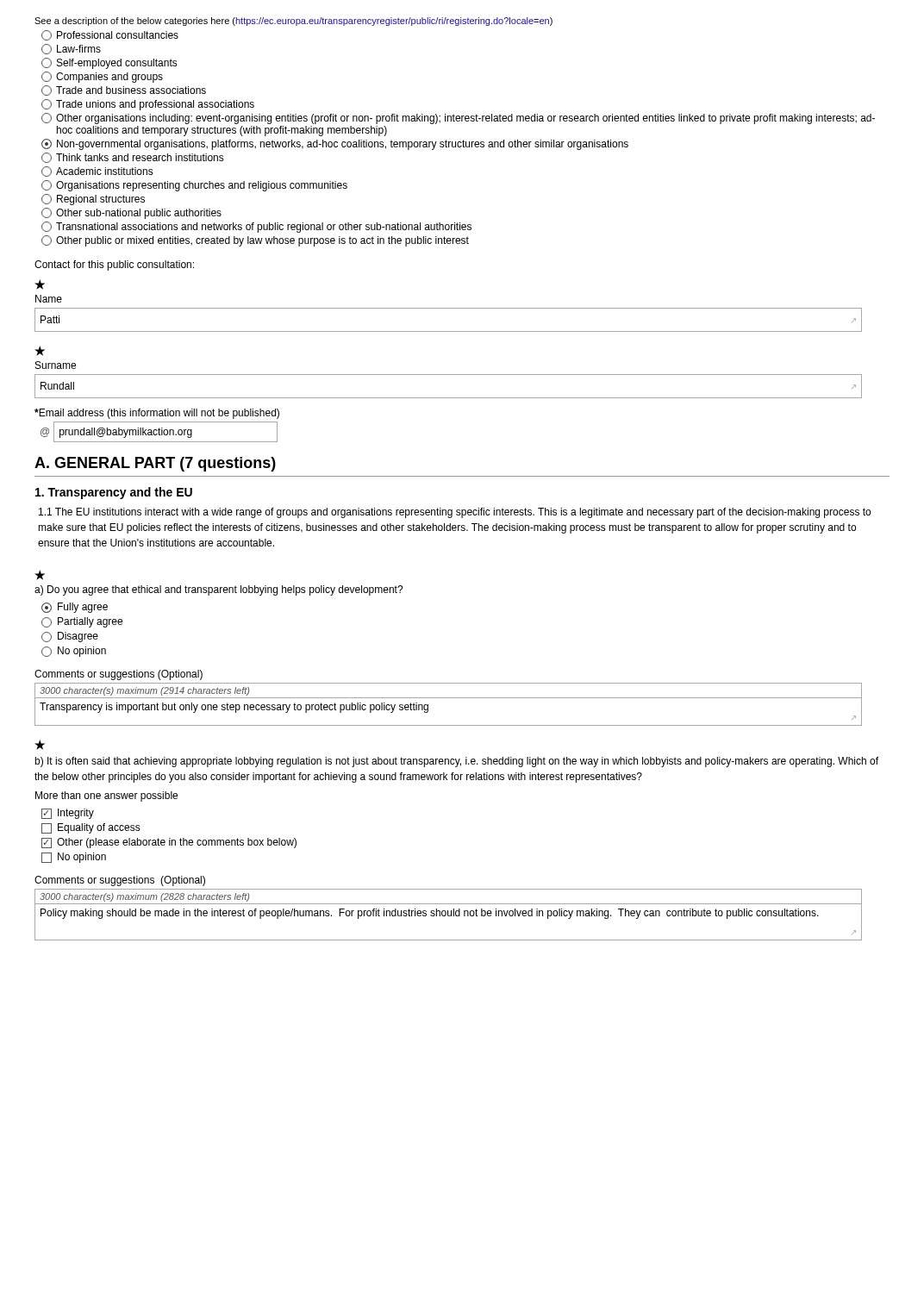Image resolution: width=924 pixels, height=1293 pixels.
Task: Navigate to the text block starting "Email address (this information will"
Action: tap(157, 413)
